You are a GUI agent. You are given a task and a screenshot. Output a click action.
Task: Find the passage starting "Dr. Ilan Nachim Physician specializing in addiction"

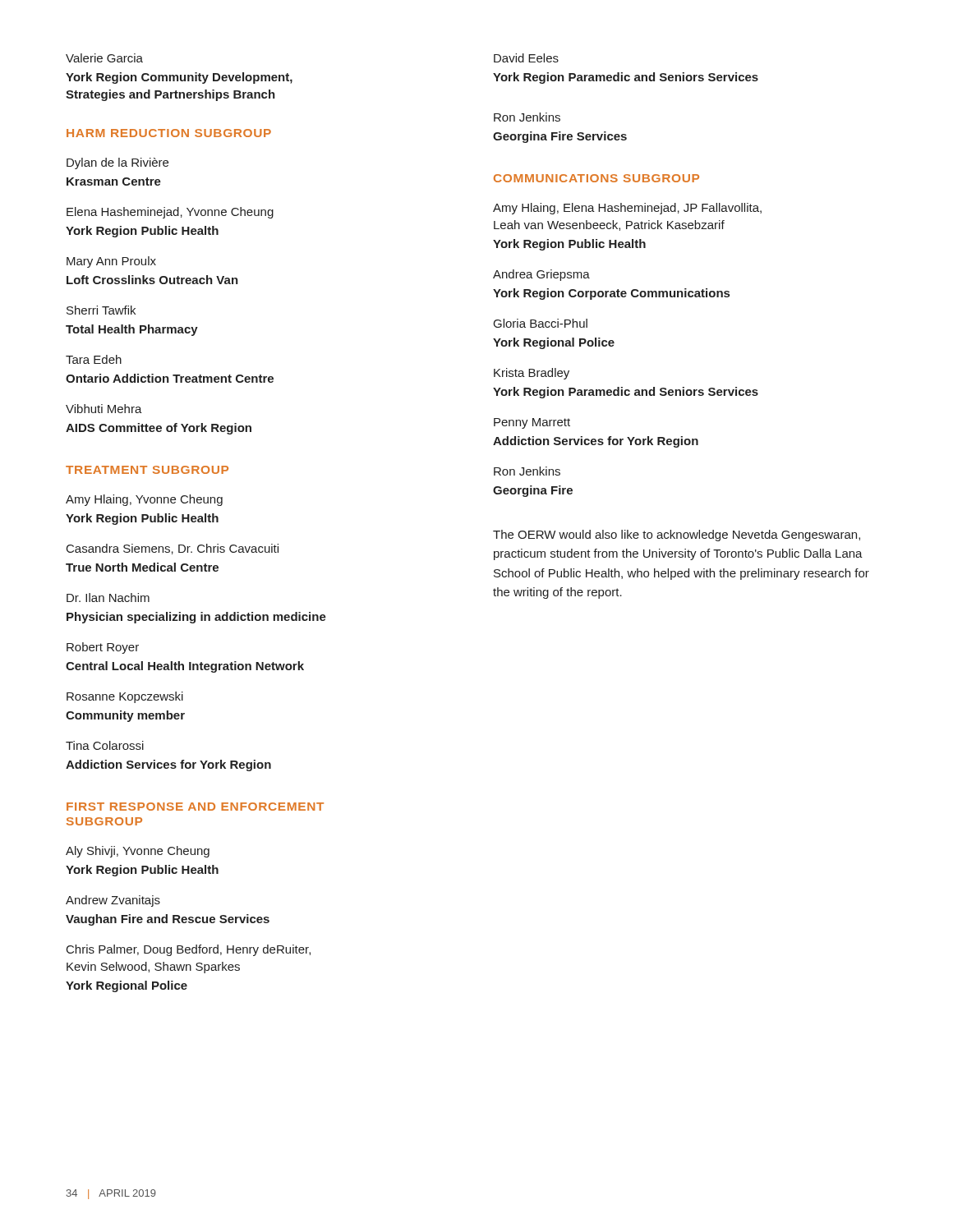coord(255,607)
